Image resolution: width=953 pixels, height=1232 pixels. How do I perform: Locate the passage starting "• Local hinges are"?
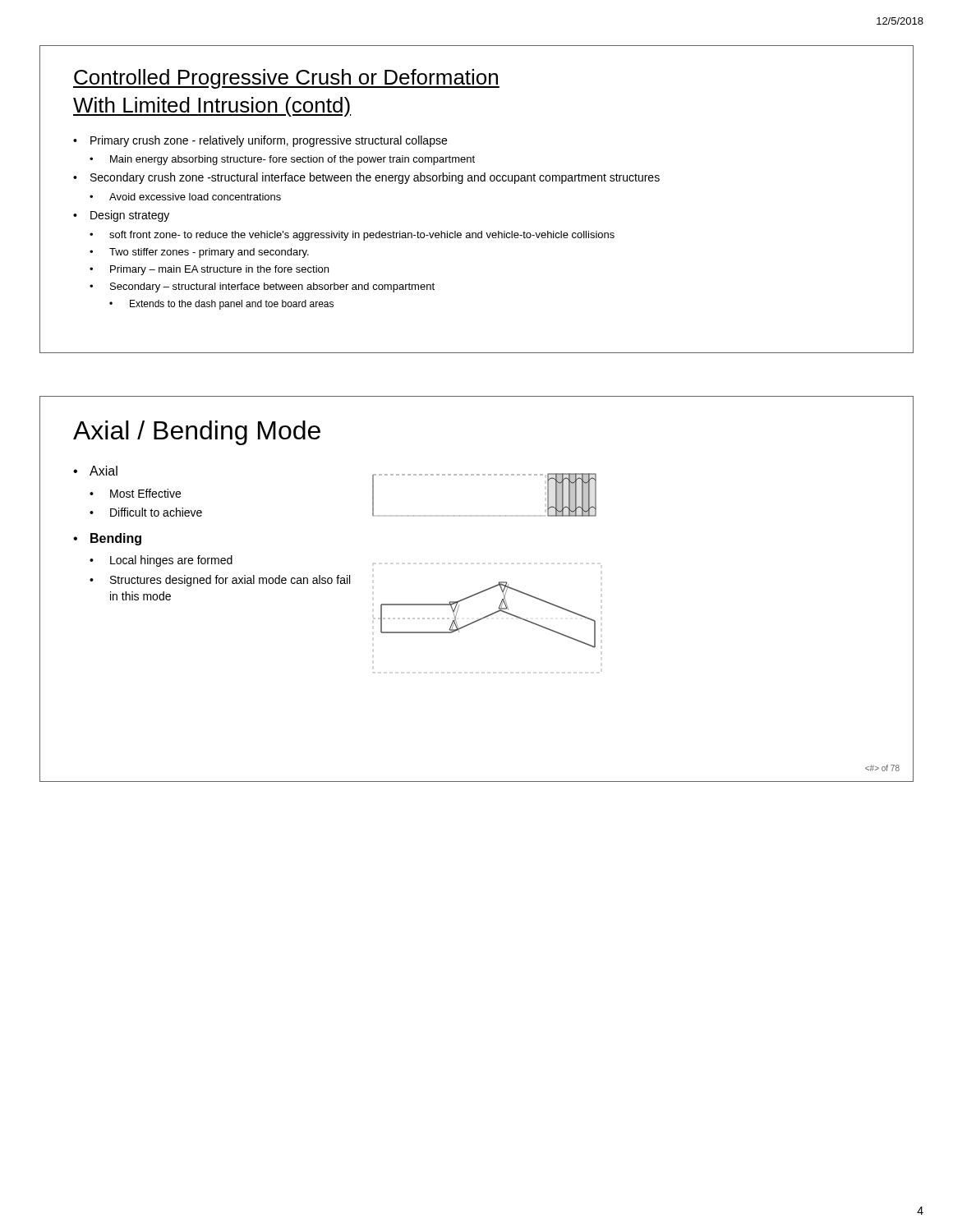(161, 561)
